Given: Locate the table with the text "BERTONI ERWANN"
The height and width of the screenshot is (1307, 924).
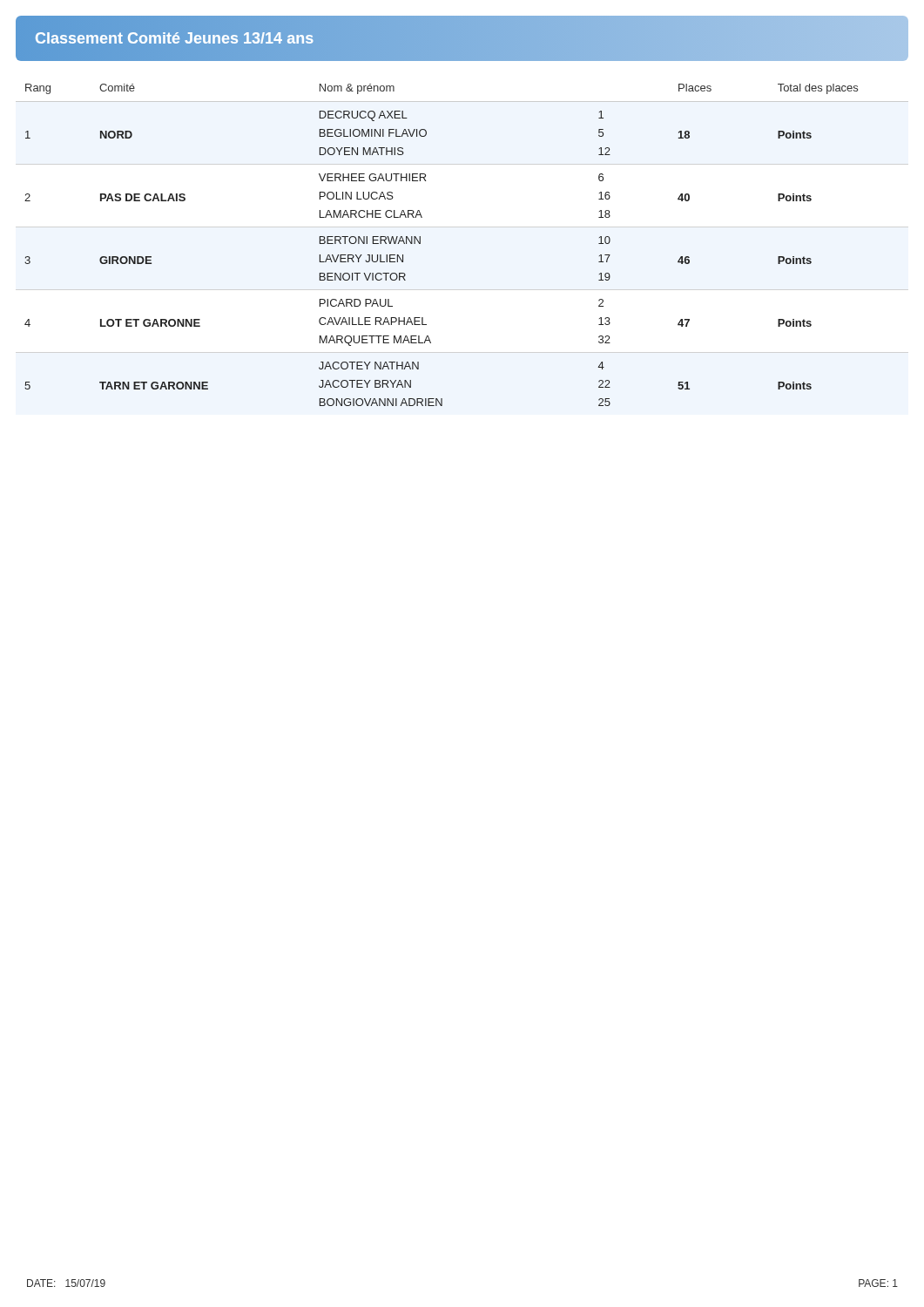Looking at the screenshot, I should click(462, 244).
